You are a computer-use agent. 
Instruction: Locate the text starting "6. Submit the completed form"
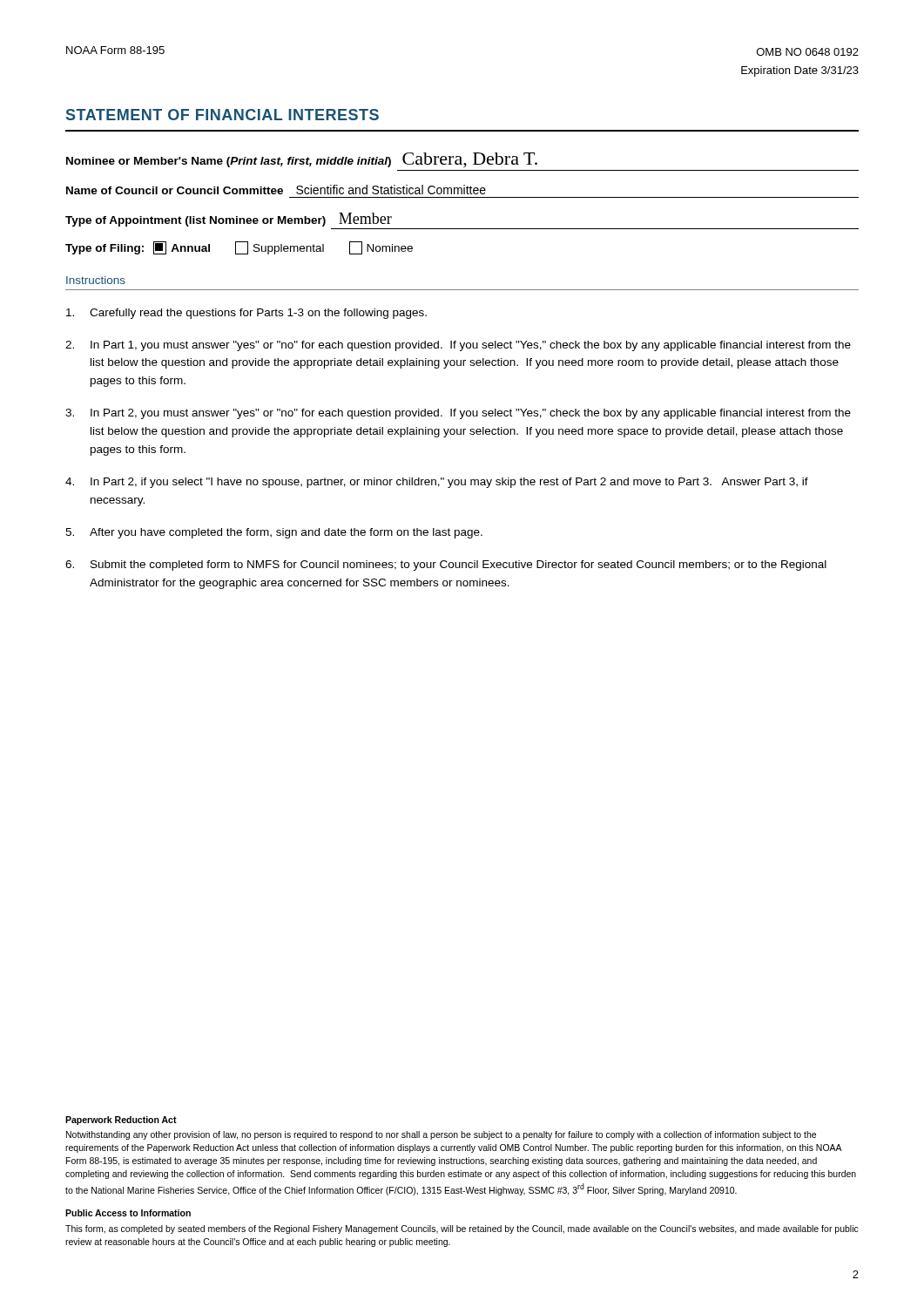[462, 574]
